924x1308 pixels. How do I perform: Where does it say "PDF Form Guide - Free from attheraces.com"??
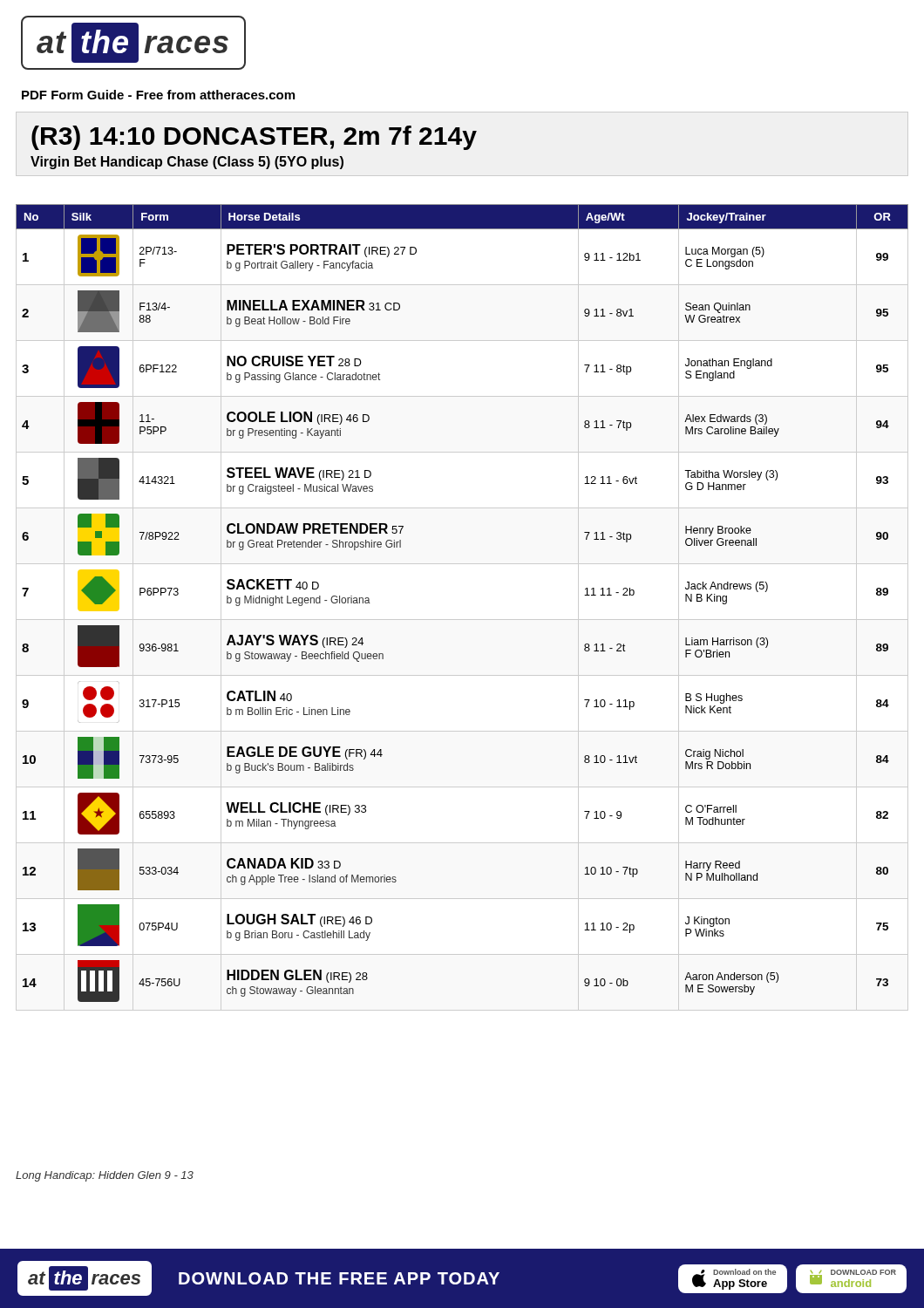point(158,95)
